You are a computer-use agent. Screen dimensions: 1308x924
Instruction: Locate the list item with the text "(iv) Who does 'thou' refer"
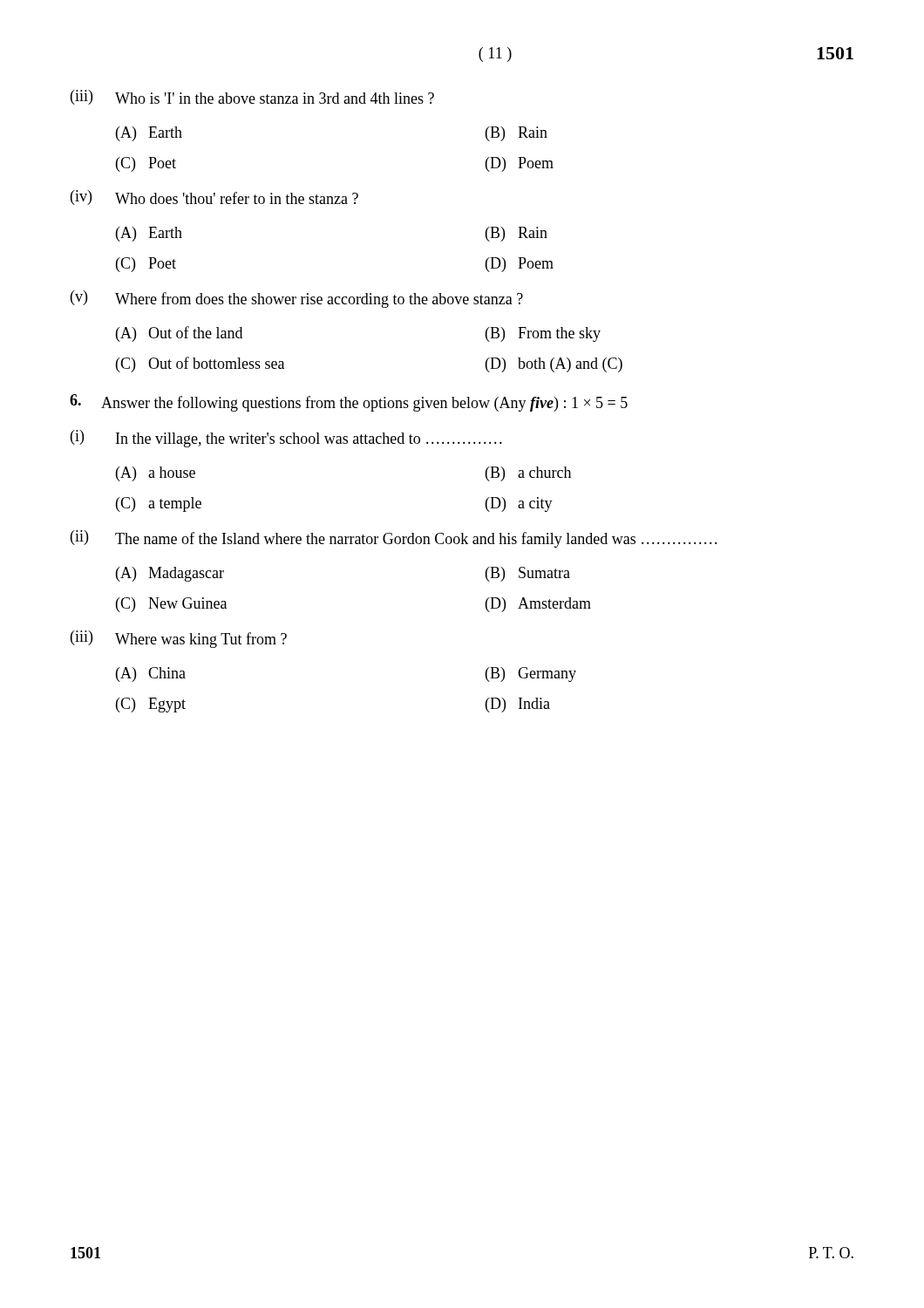pyautogui.click(x=214, y=198)
